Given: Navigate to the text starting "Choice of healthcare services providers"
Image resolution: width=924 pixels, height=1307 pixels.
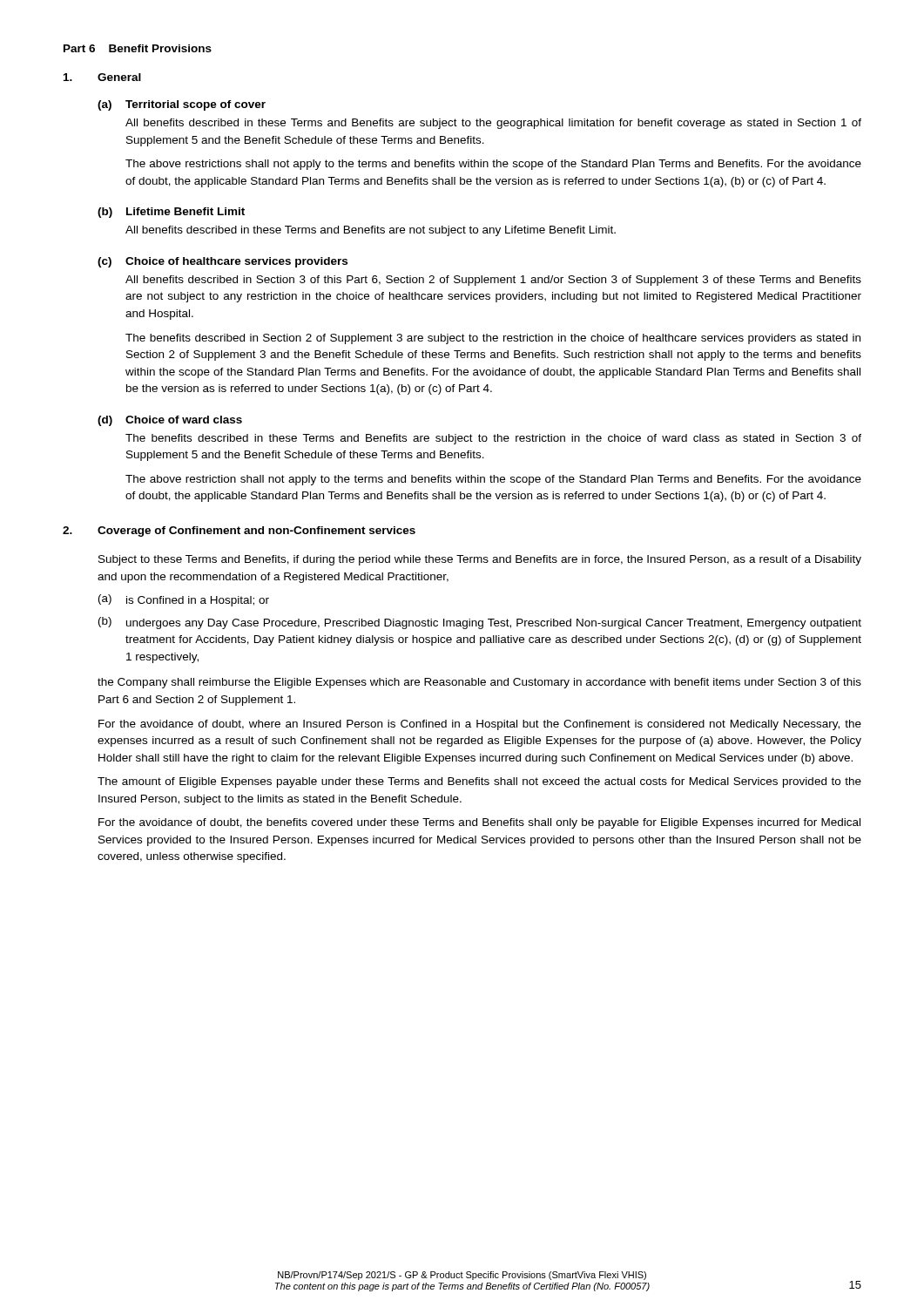Looking at the screenshot, I should click(x=237, y=261).
